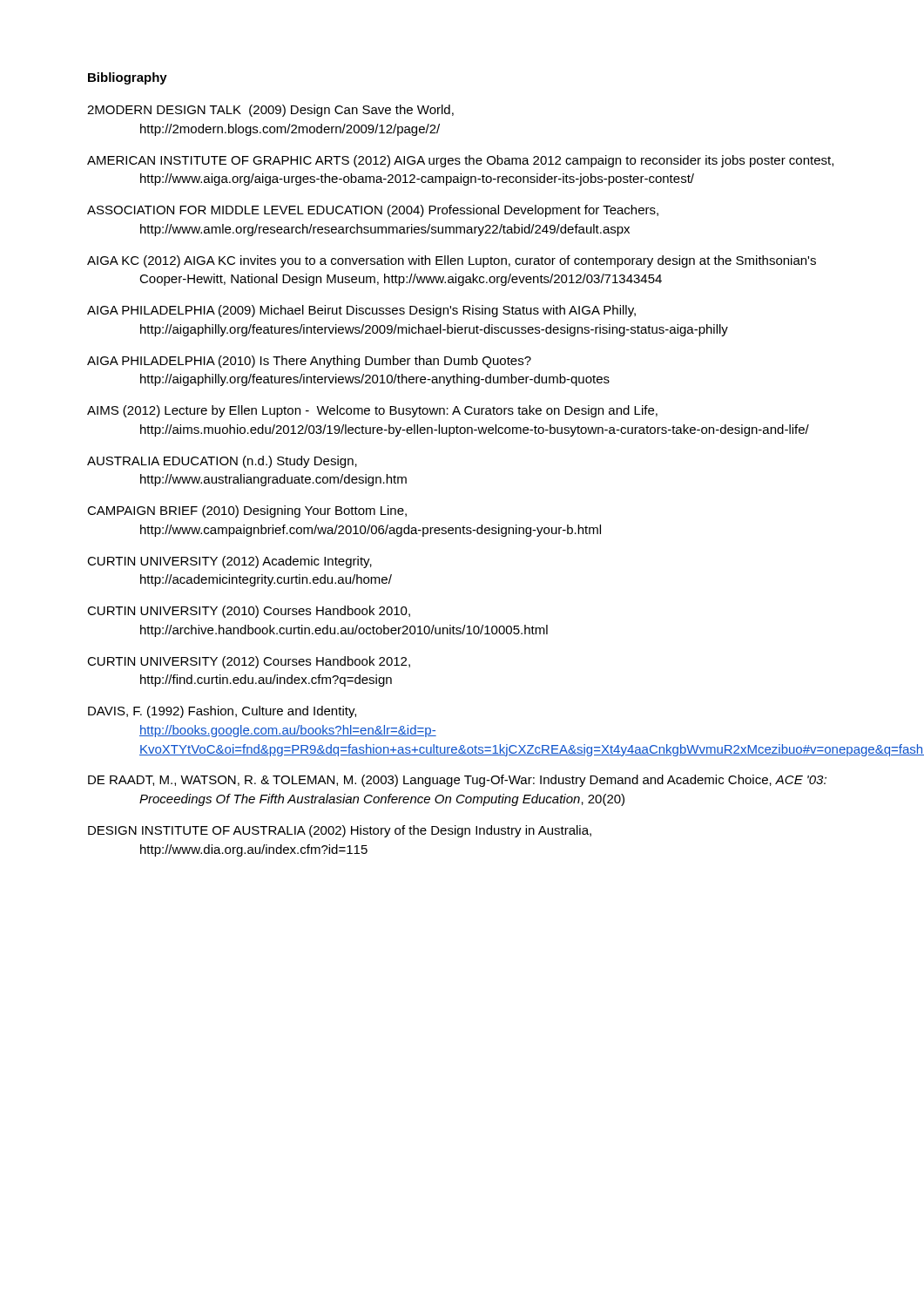Select the list item with the text "CURTIN UNIVERSITY (2012) Courses"
Image resolution: width=924 pixels, height=1307 pixels.
point(249,670)
